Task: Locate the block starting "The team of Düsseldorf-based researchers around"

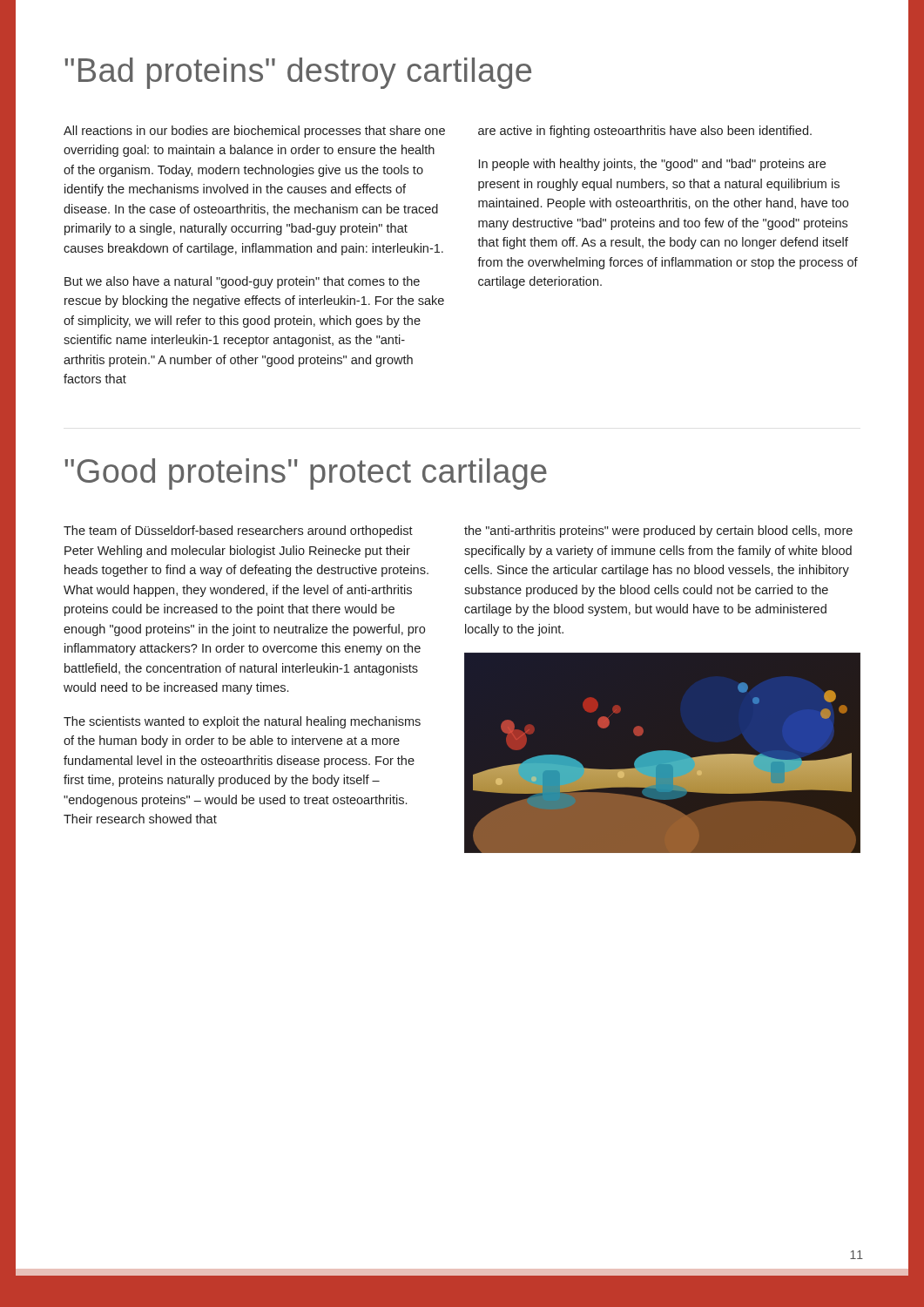Action: click(248, 675)
